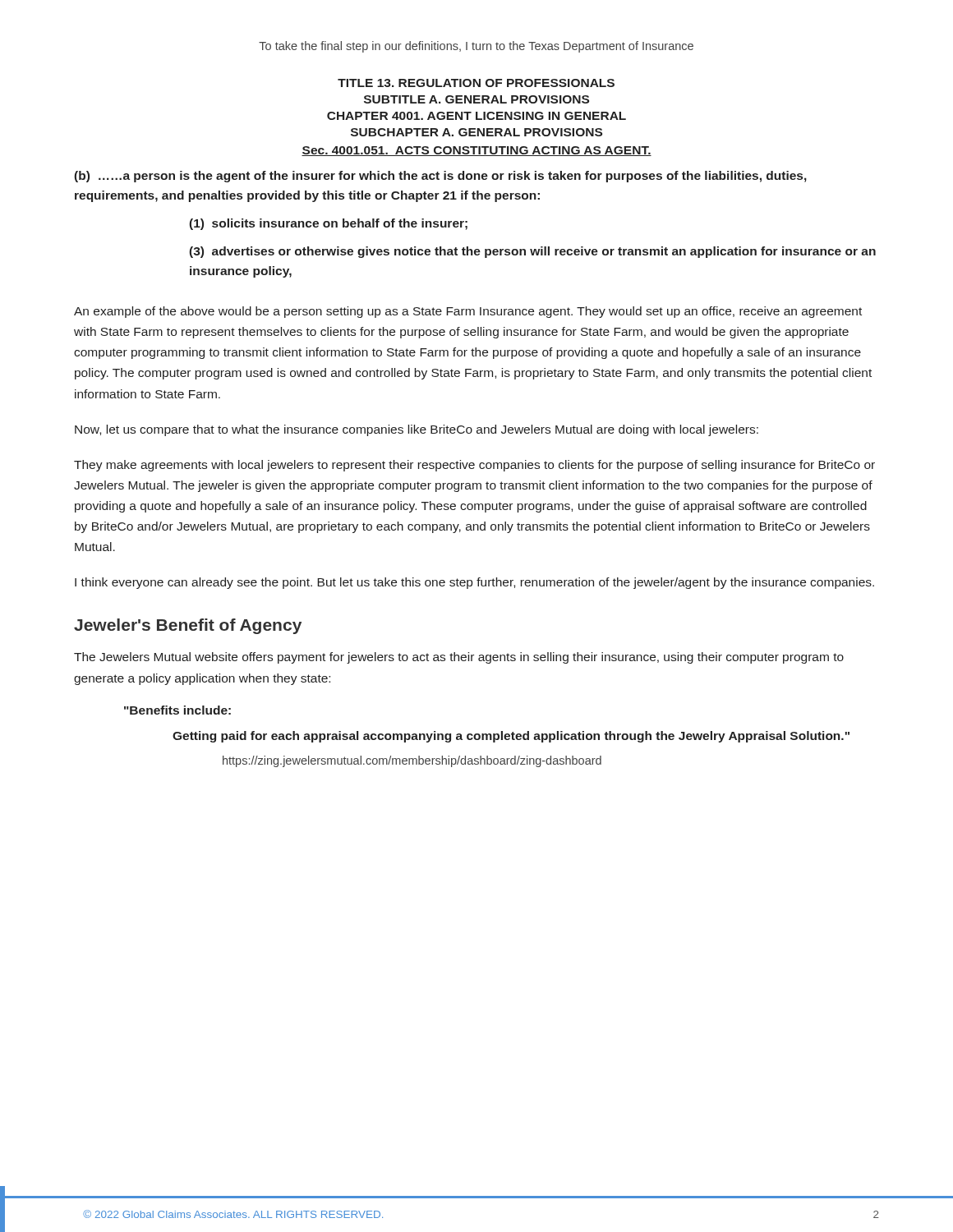Find the block on this page that starts "An example of the"

tap(473, 352)
